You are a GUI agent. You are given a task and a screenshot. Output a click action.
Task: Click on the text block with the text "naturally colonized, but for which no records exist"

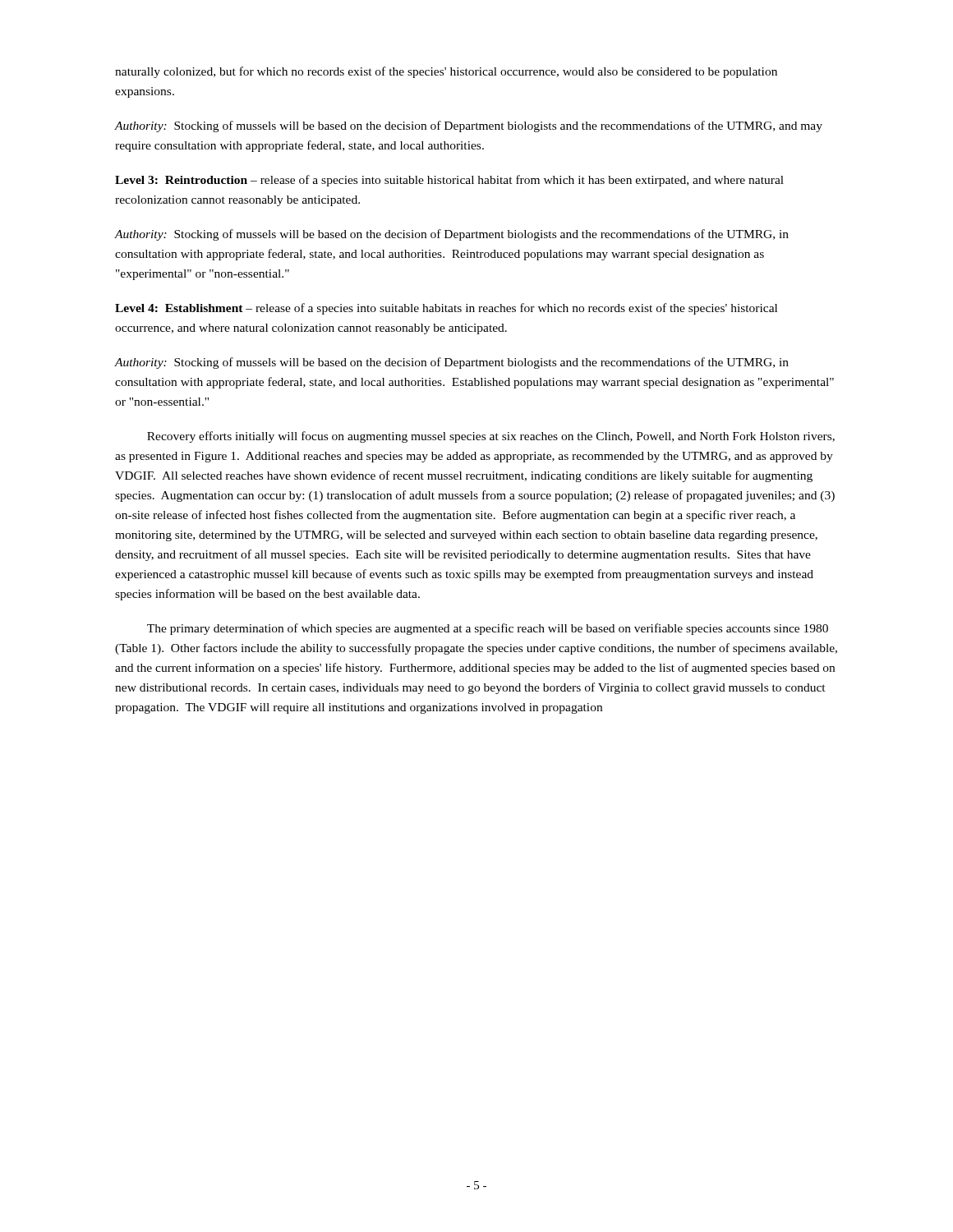[x=446, y=81]
